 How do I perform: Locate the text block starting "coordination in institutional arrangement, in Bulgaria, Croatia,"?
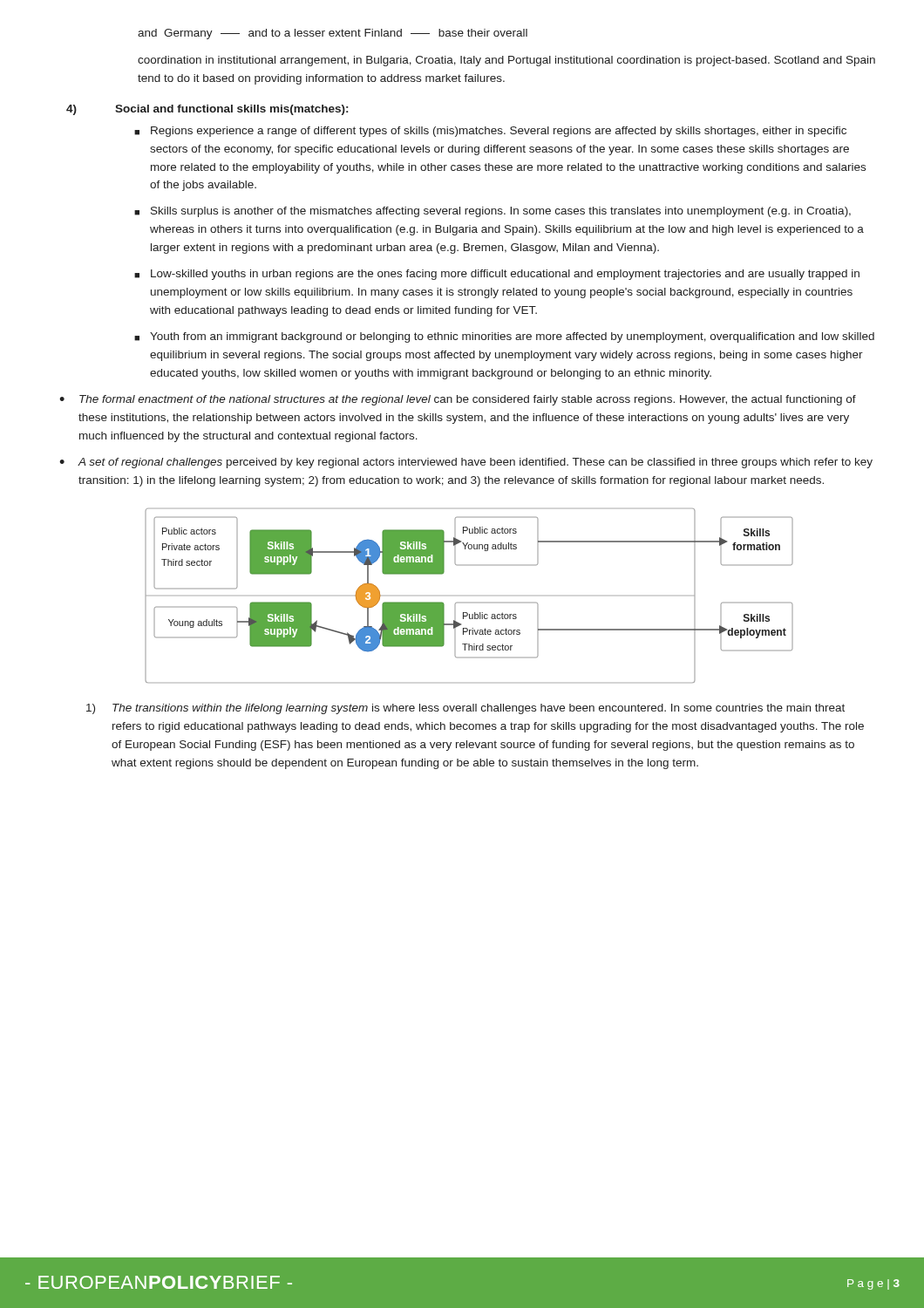tap(507, 69)
